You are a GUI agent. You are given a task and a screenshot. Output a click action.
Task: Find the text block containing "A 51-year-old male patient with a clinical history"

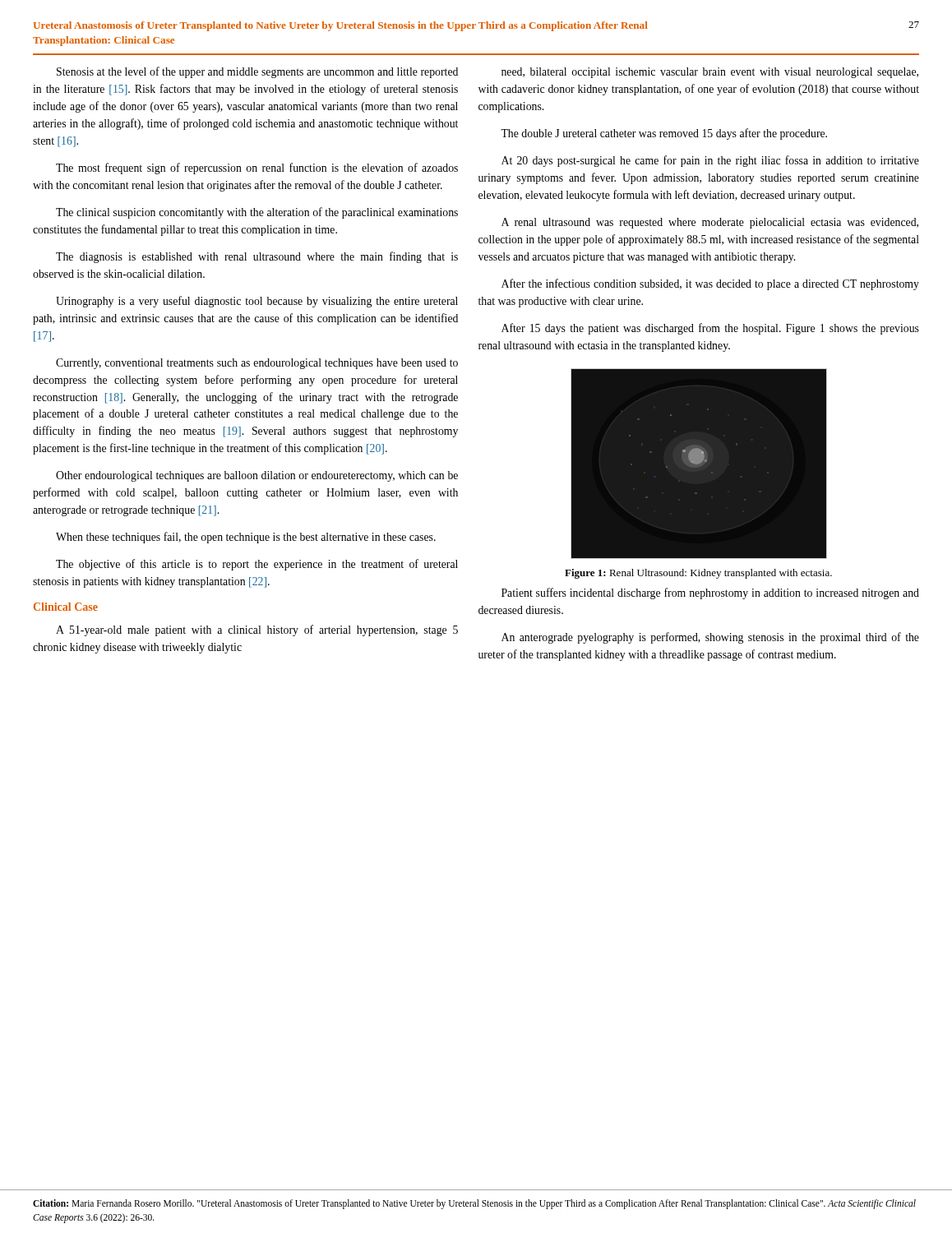pos(246,639)
